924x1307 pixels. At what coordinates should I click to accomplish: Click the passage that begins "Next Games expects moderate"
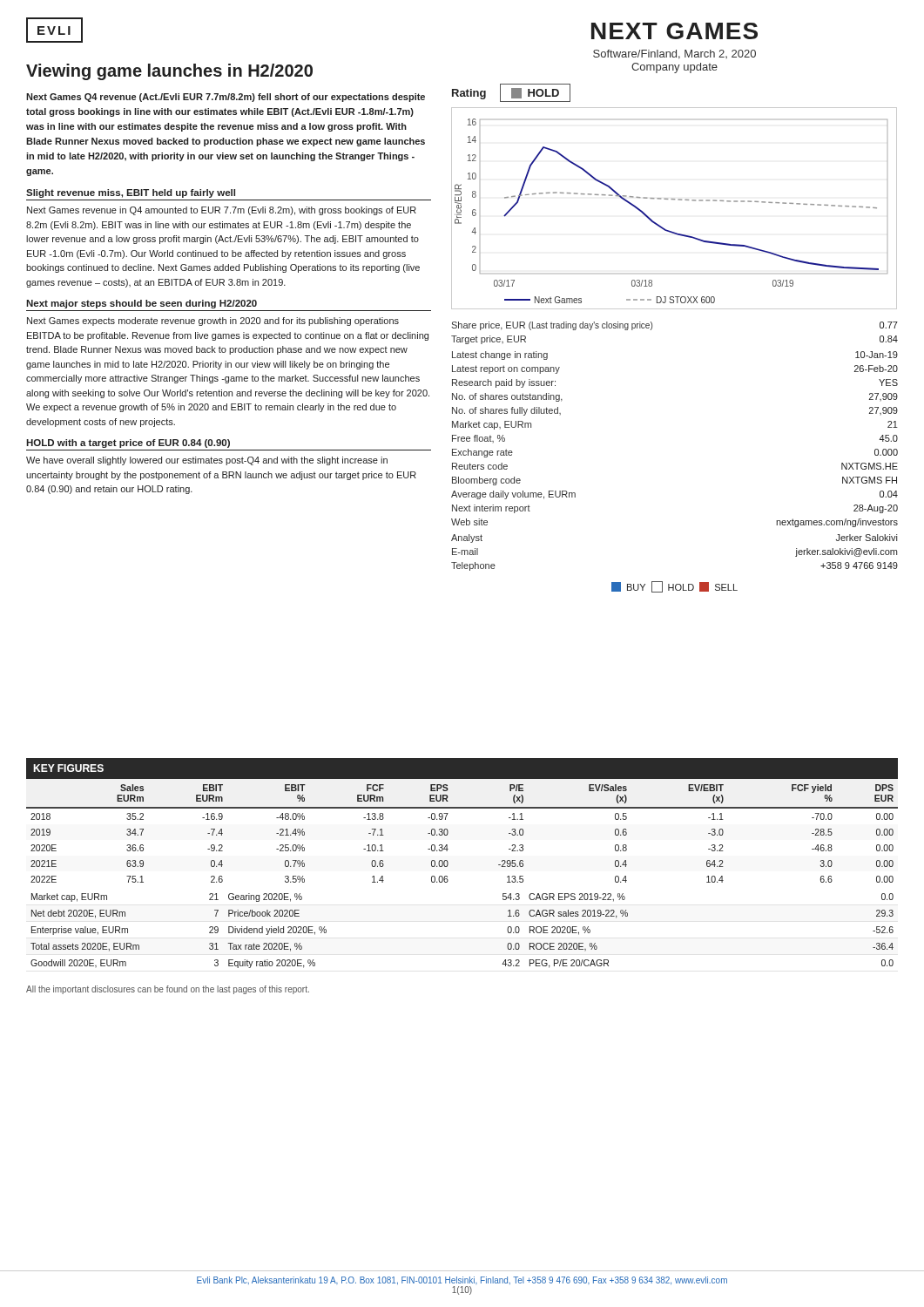228,371
